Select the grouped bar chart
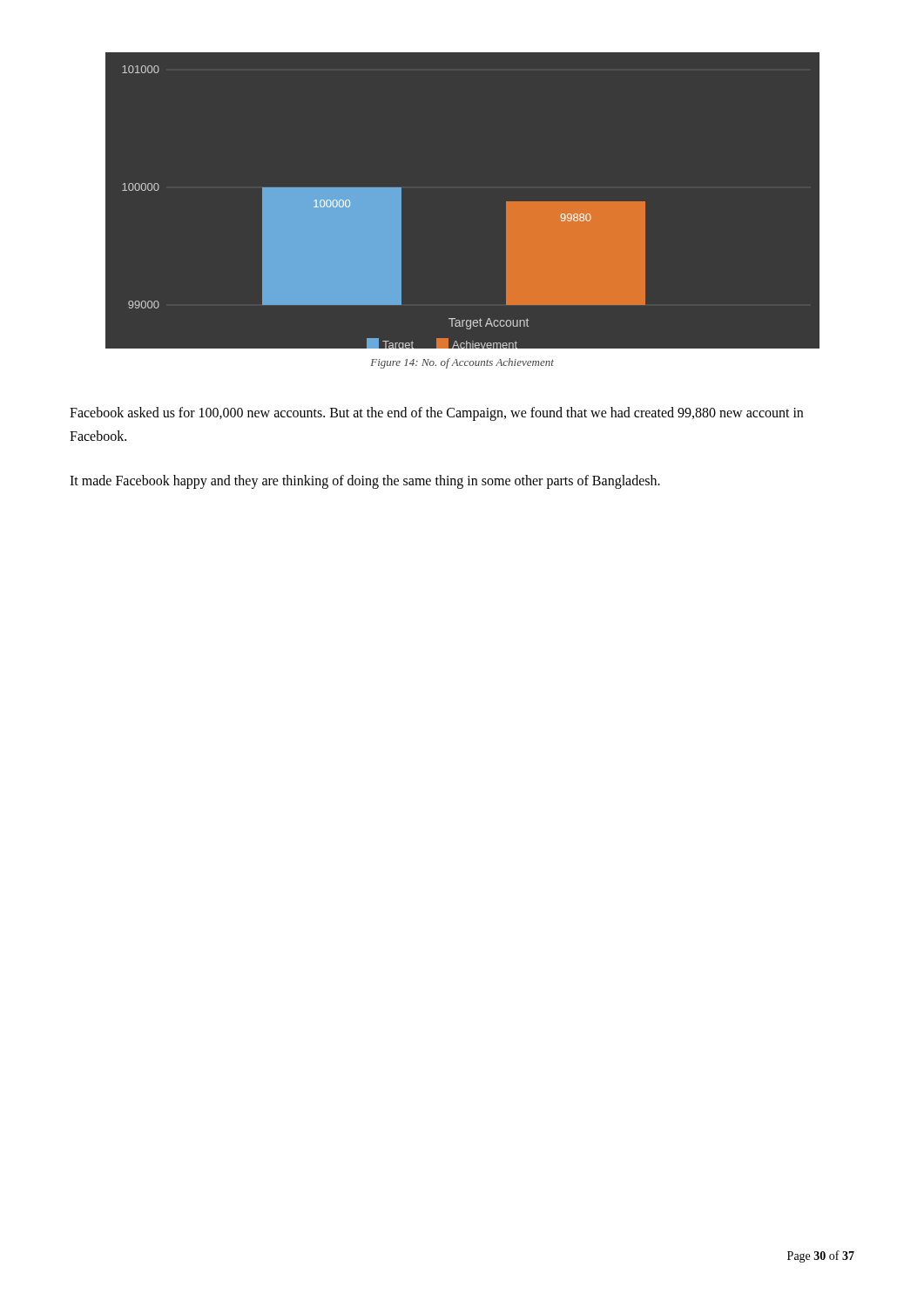This screenshot has width=924, height=1307. [x=462, y=200]
